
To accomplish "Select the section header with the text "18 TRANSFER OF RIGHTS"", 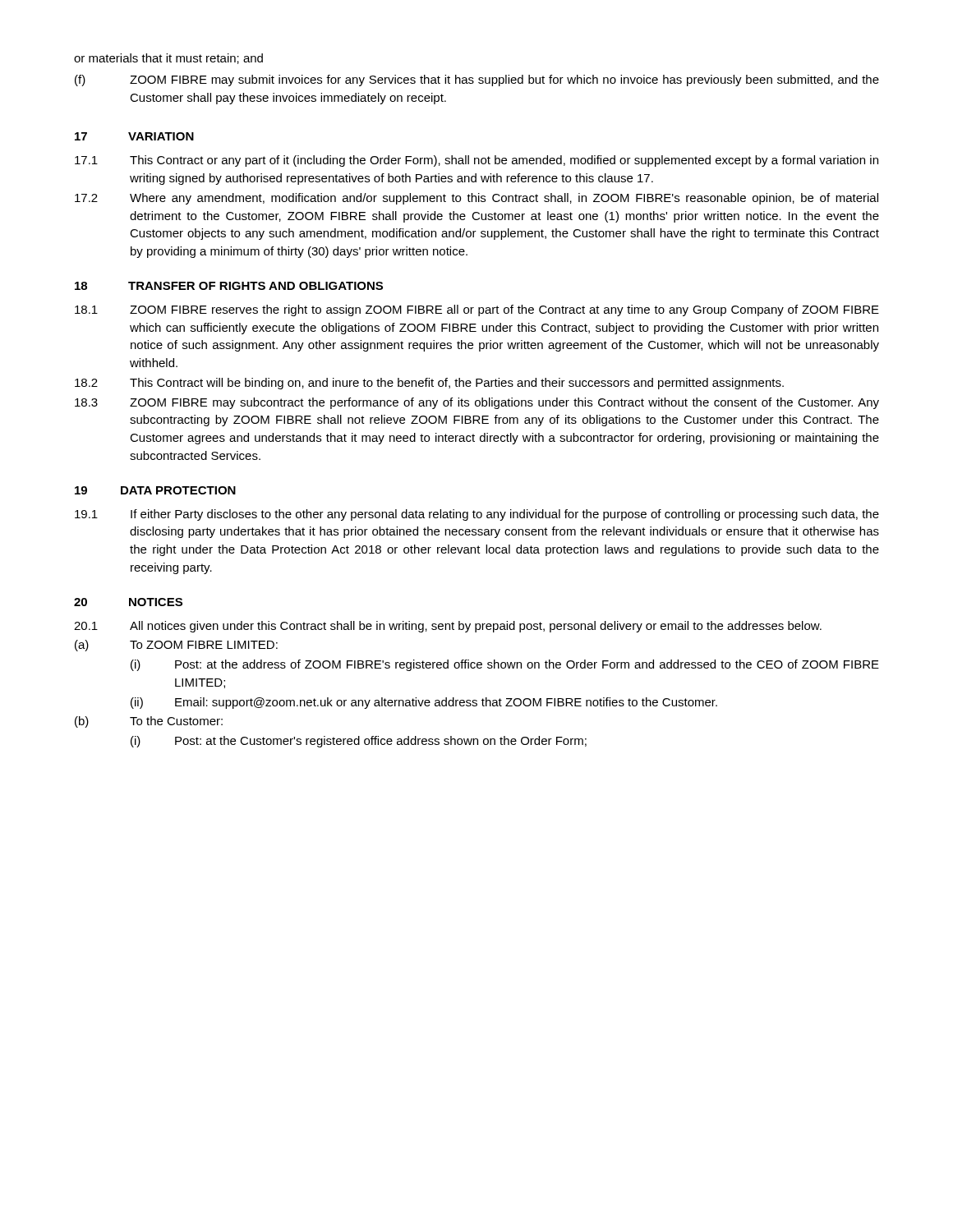I will [229, 285].
